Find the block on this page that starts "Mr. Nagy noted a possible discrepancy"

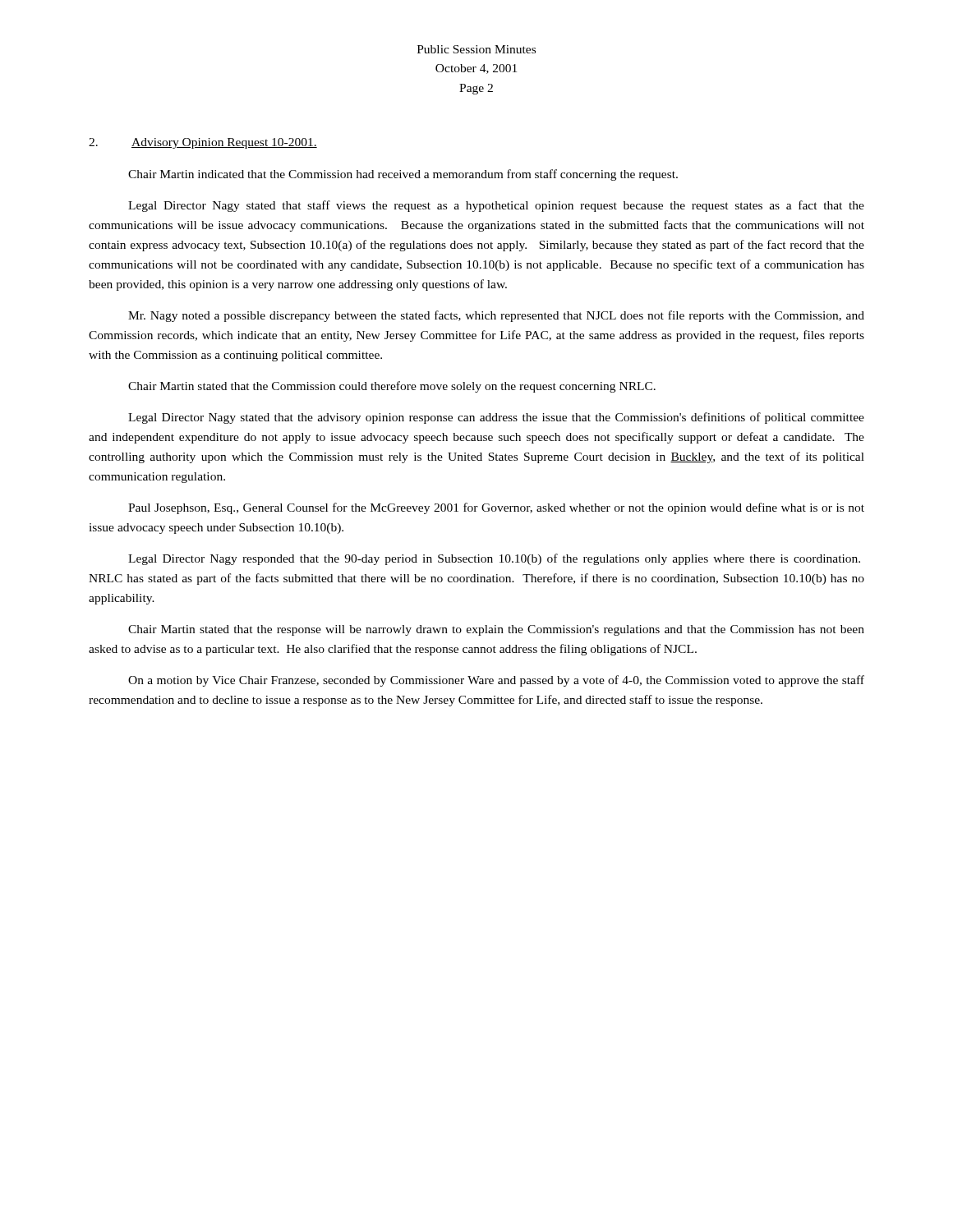coord(476,335)
